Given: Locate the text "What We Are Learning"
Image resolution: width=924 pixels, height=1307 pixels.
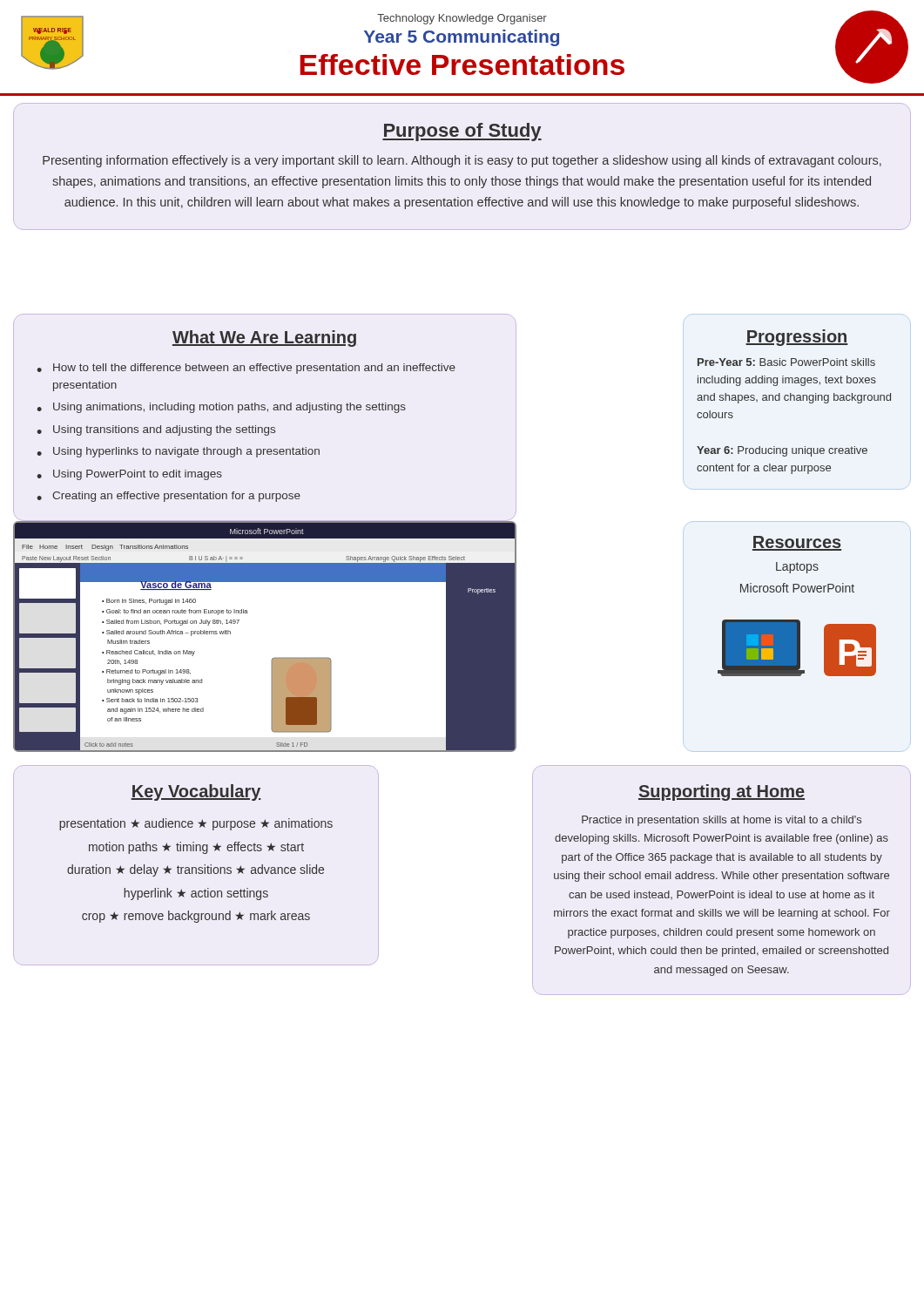Looking at the screenshot, I should coord(265,337).
